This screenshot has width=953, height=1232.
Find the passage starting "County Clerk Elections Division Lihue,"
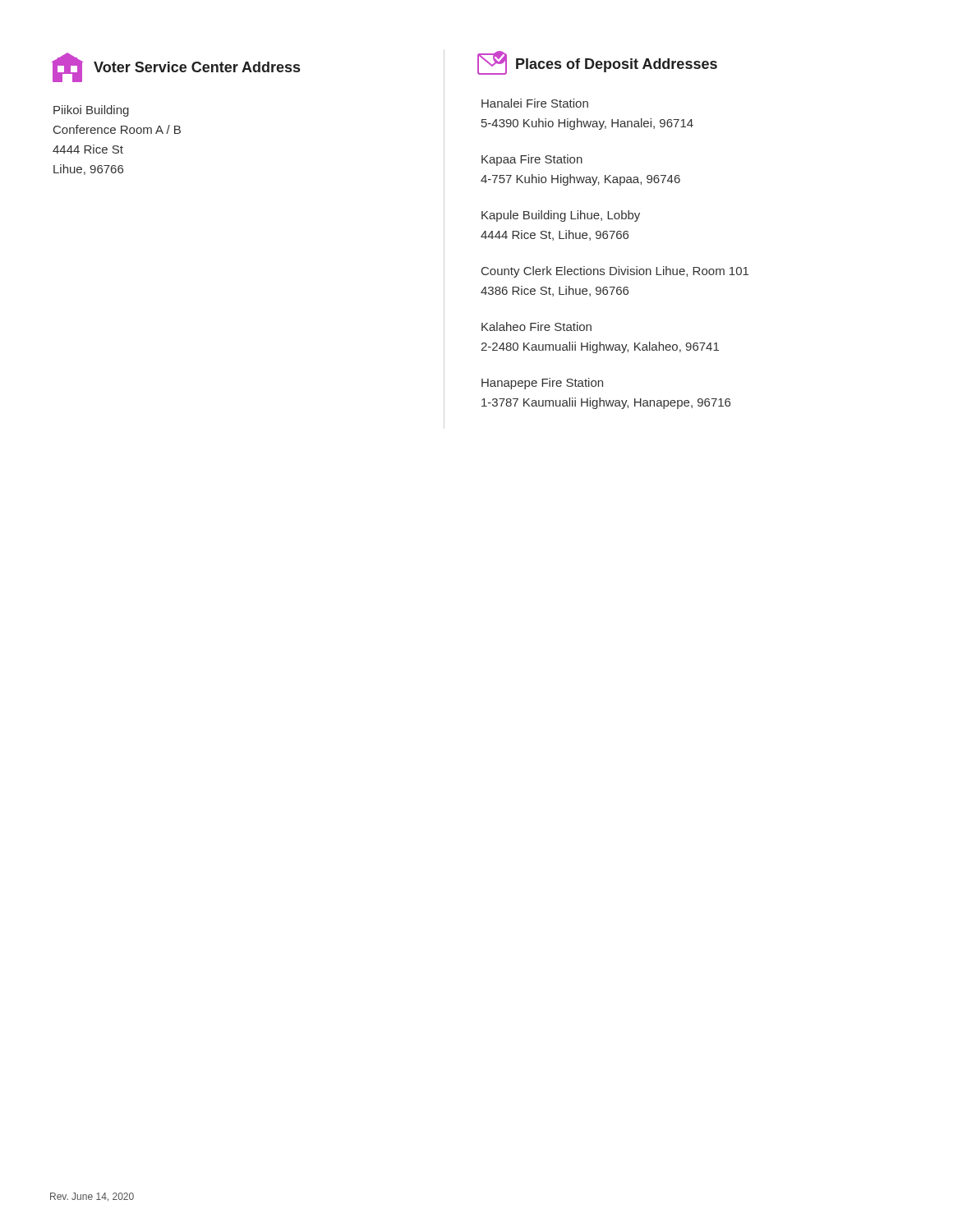pos(615,280)
